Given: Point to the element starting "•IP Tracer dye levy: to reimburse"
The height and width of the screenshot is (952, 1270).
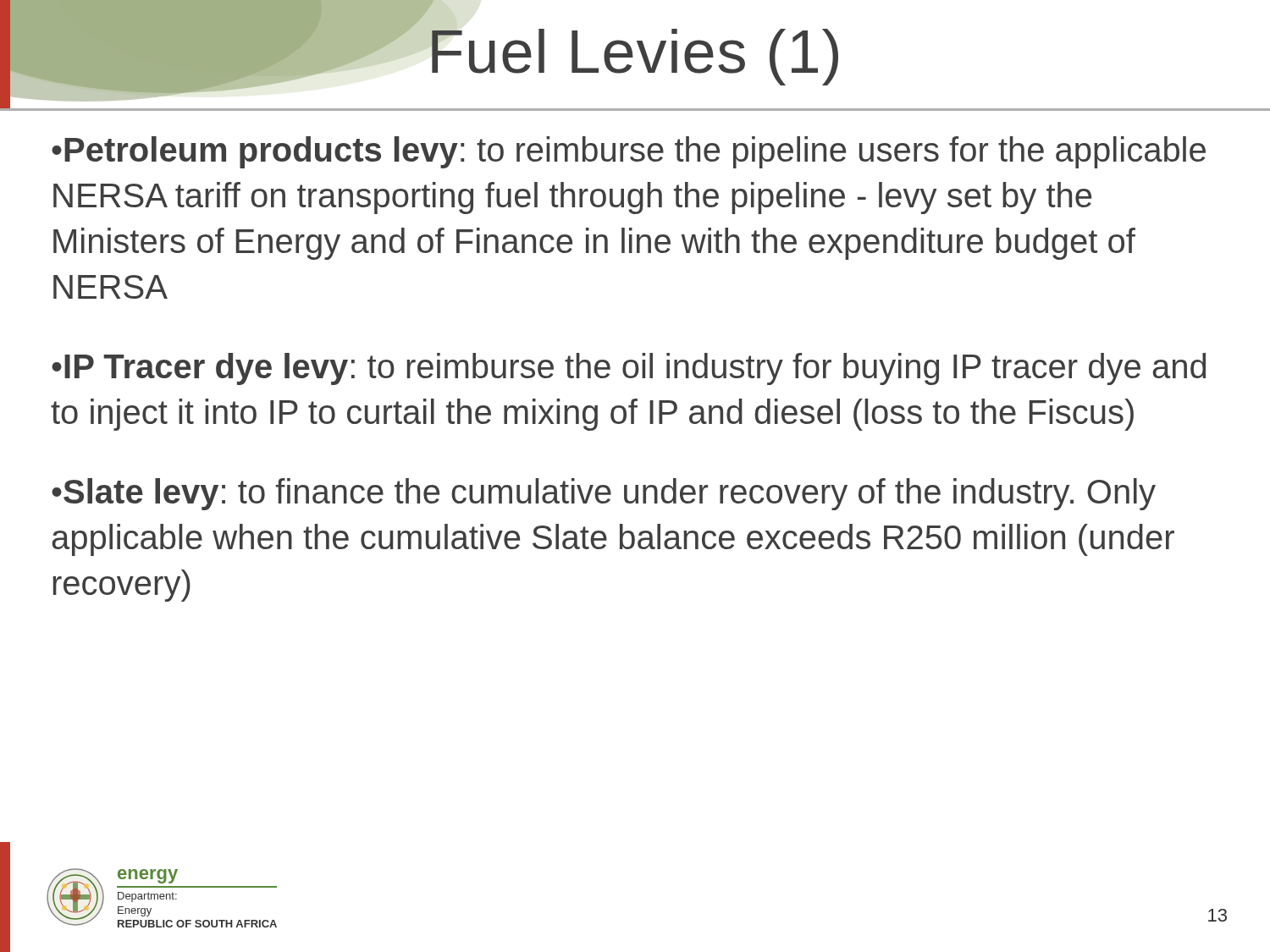Looking at the screenshot, I should [x=629, y=389].
